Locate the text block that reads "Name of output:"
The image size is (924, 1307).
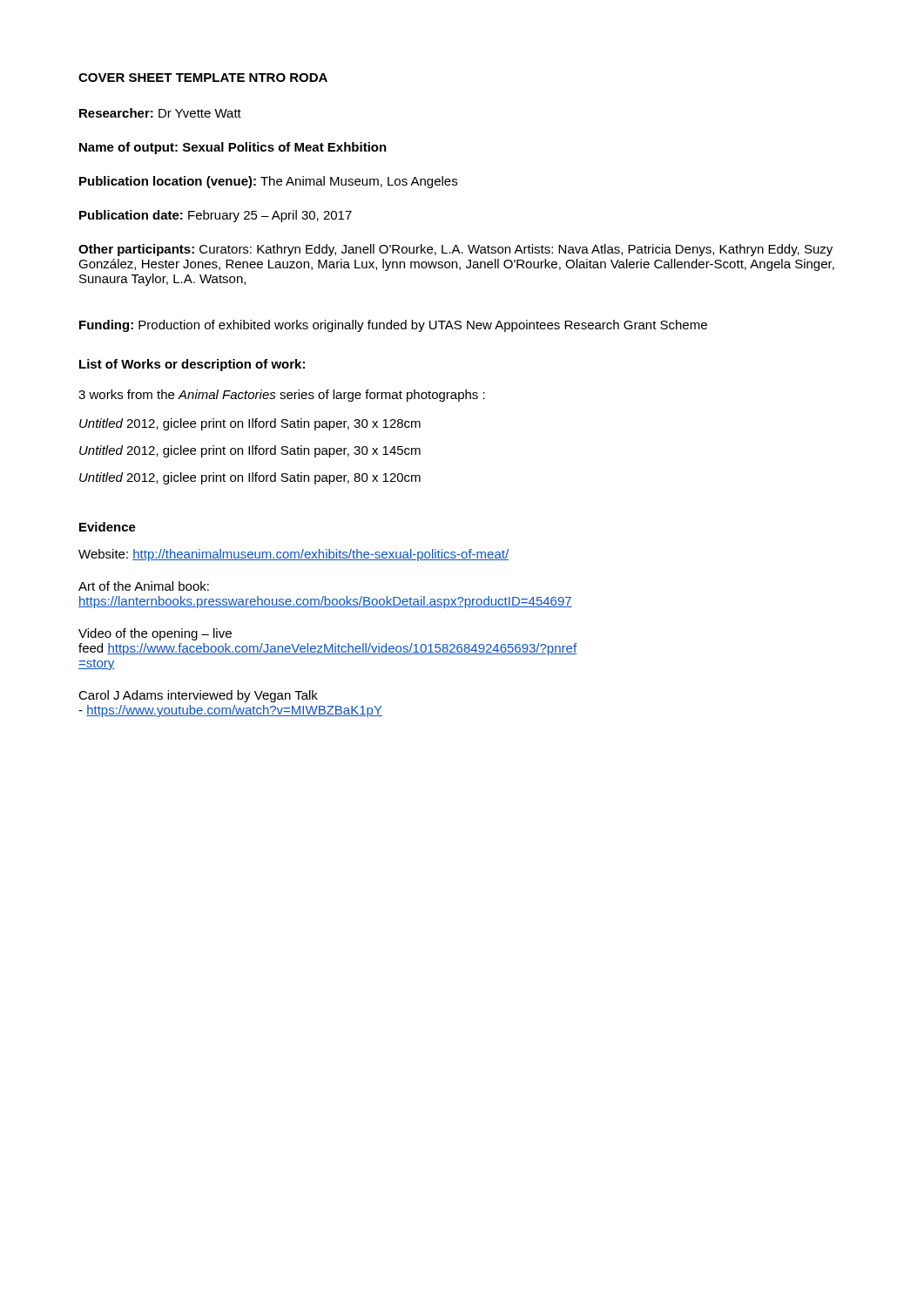[x=233, y=147]
